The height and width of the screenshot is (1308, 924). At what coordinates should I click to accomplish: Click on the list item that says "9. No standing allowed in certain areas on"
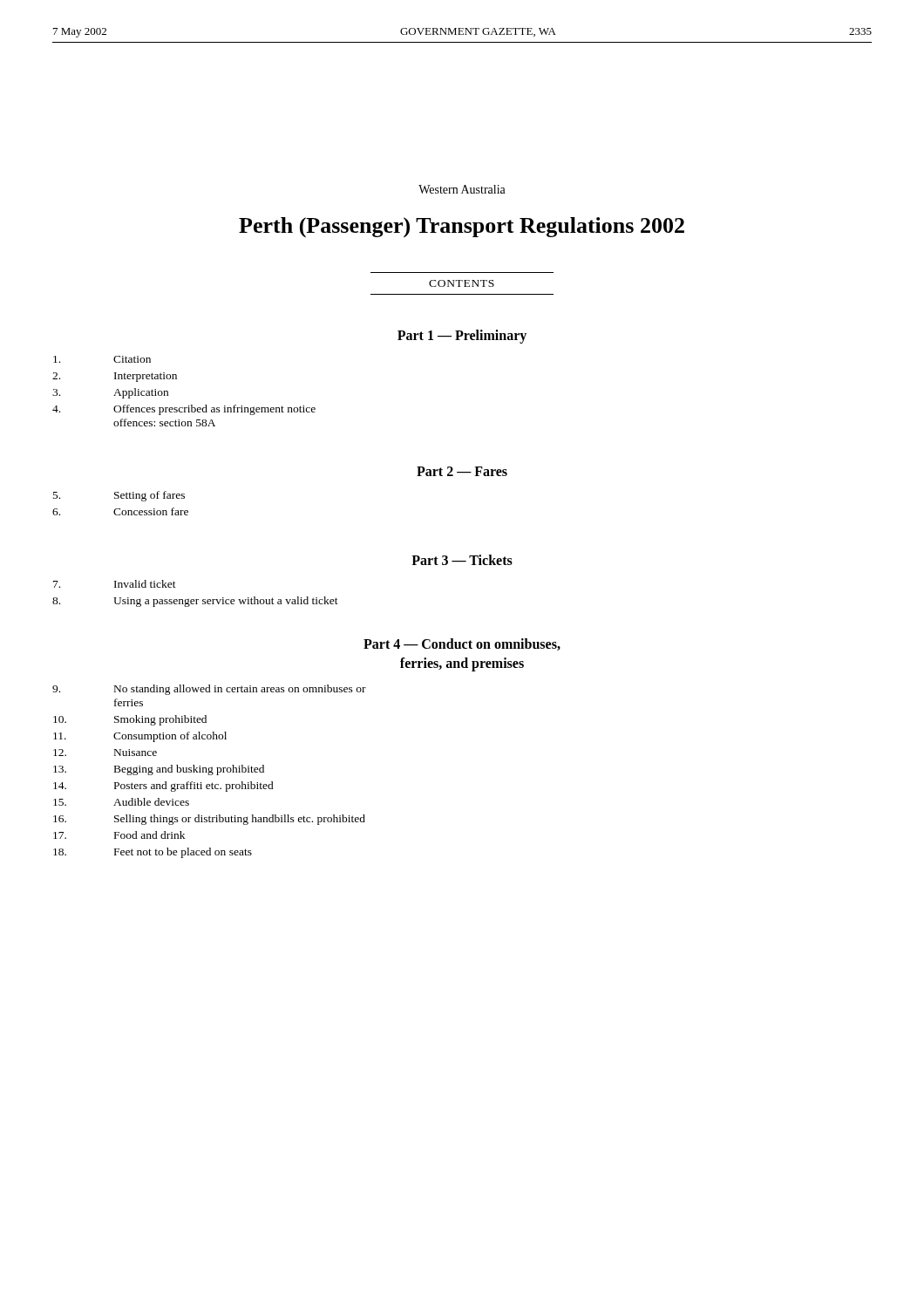[209, 690]
